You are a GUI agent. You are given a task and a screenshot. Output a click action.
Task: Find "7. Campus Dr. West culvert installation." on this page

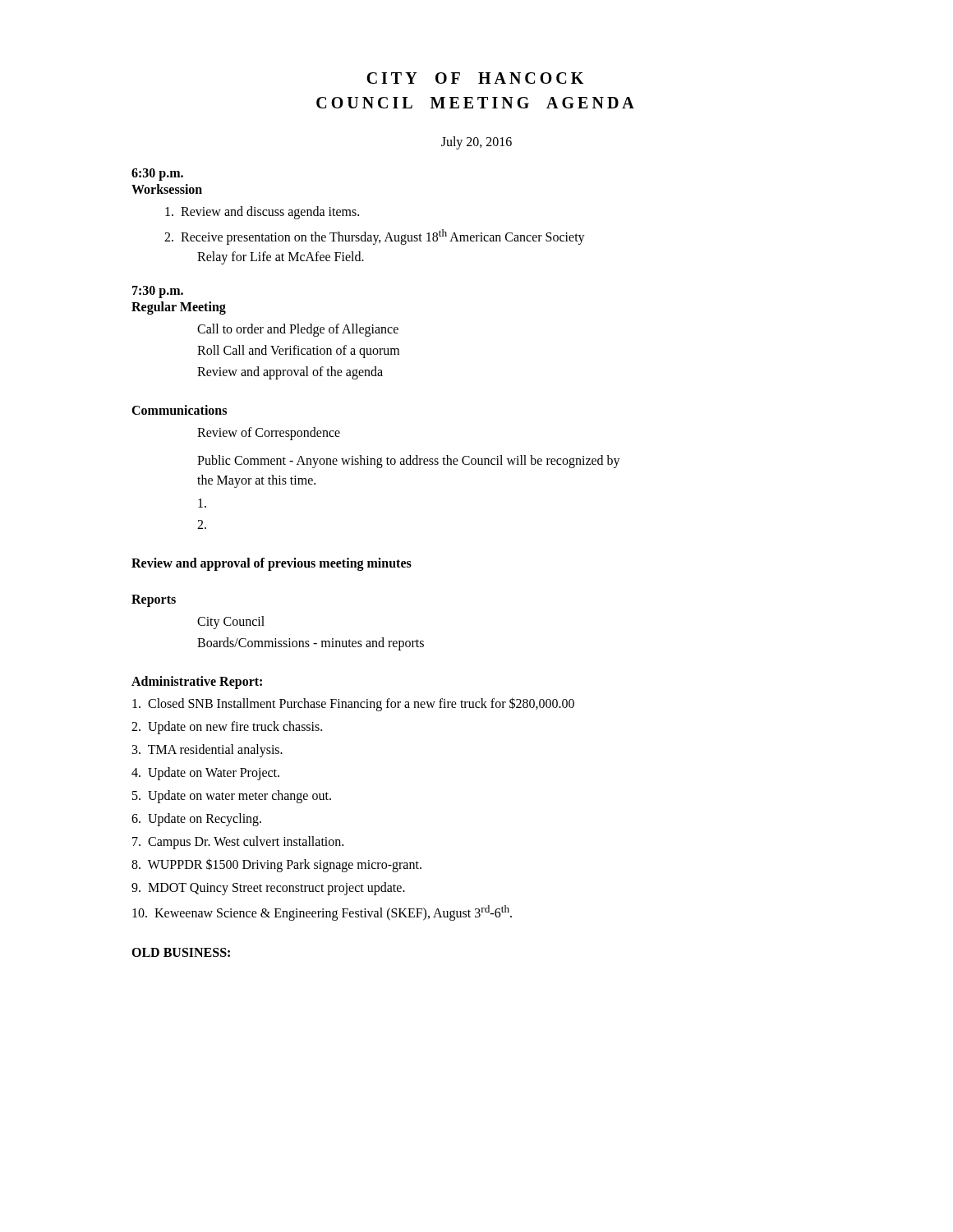(238, 842)
